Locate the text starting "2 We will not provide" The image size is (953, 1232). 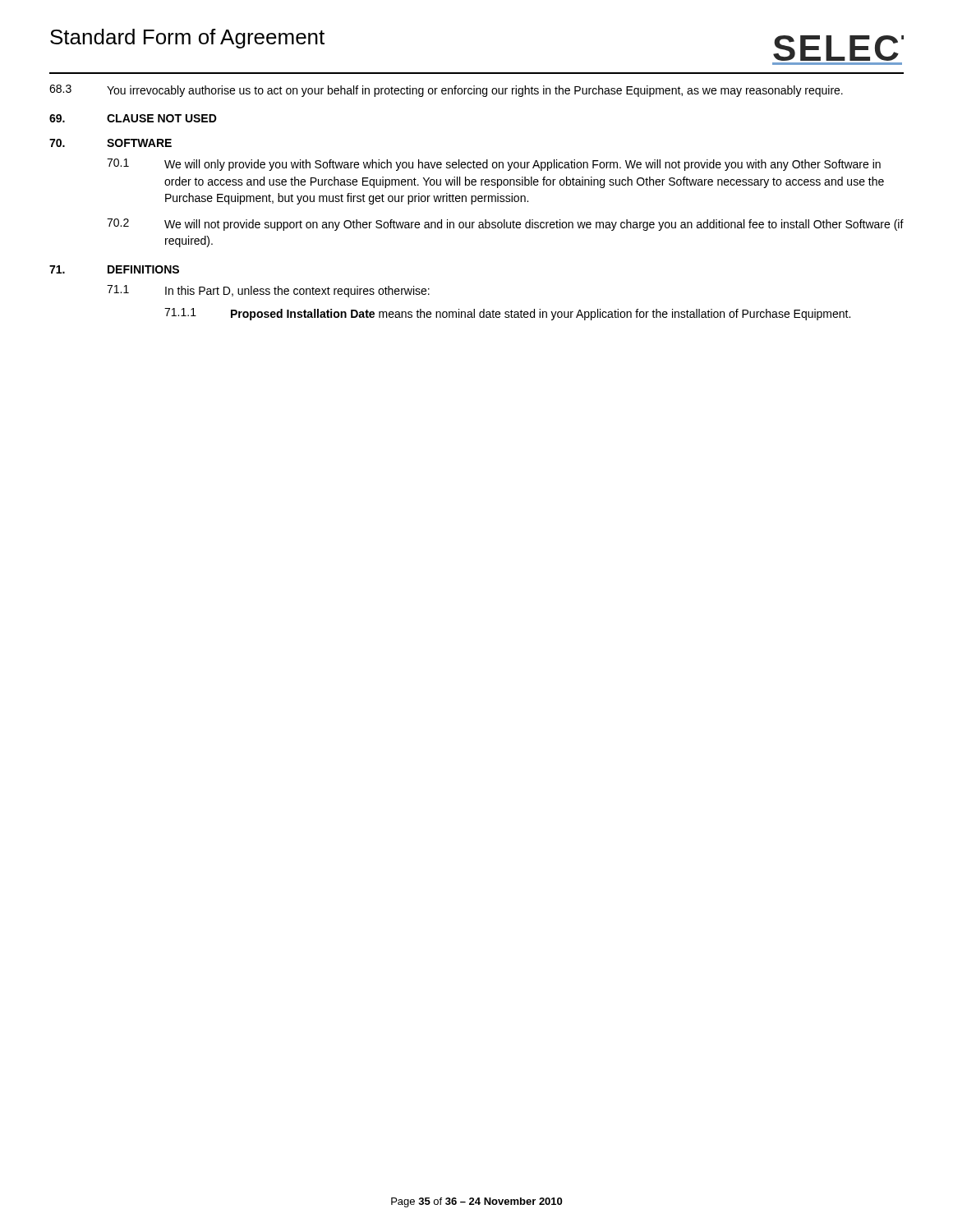476,233
